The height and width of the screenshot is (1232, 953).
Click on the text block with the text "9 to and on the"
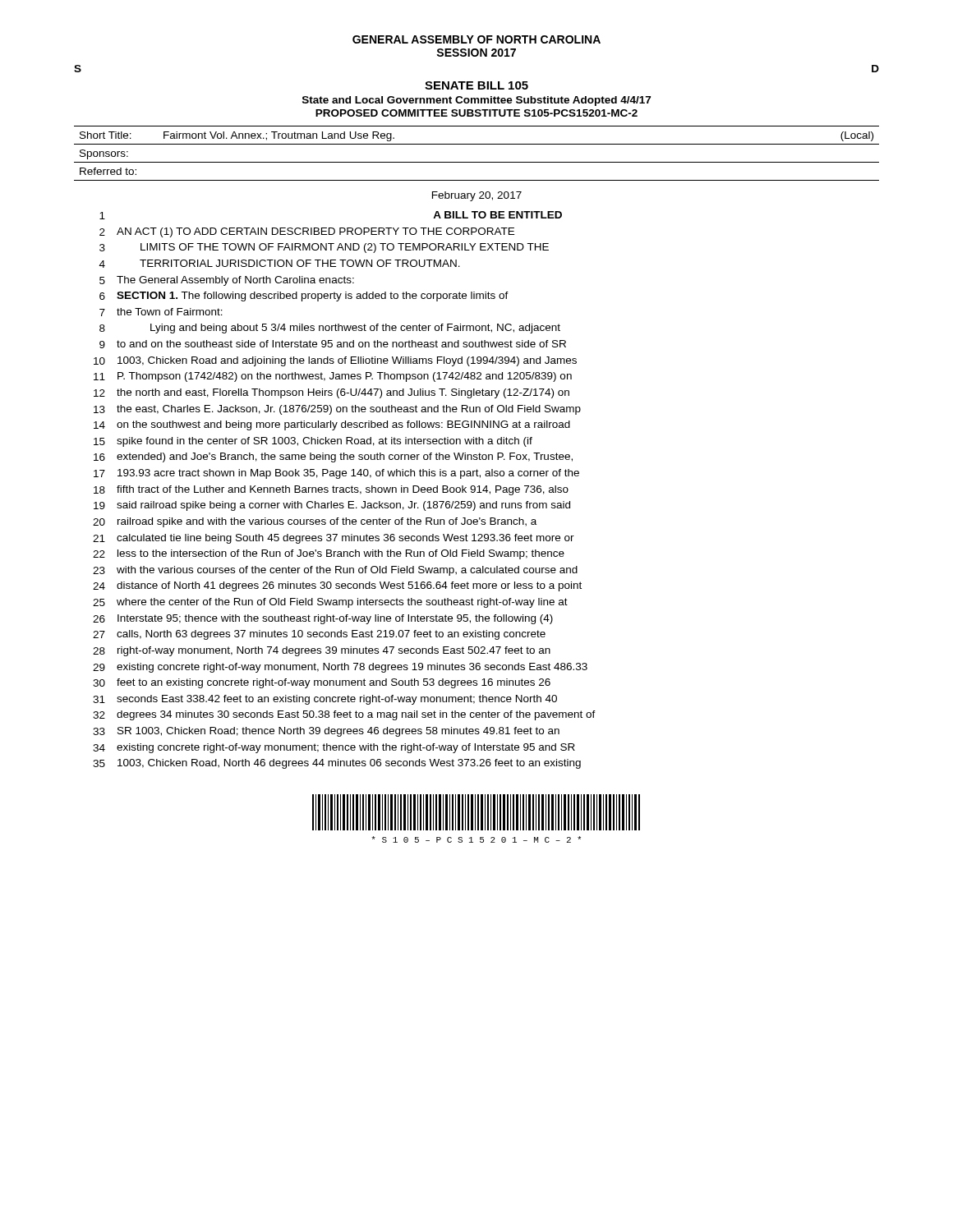pyautogui.click(x=476, y=345)
